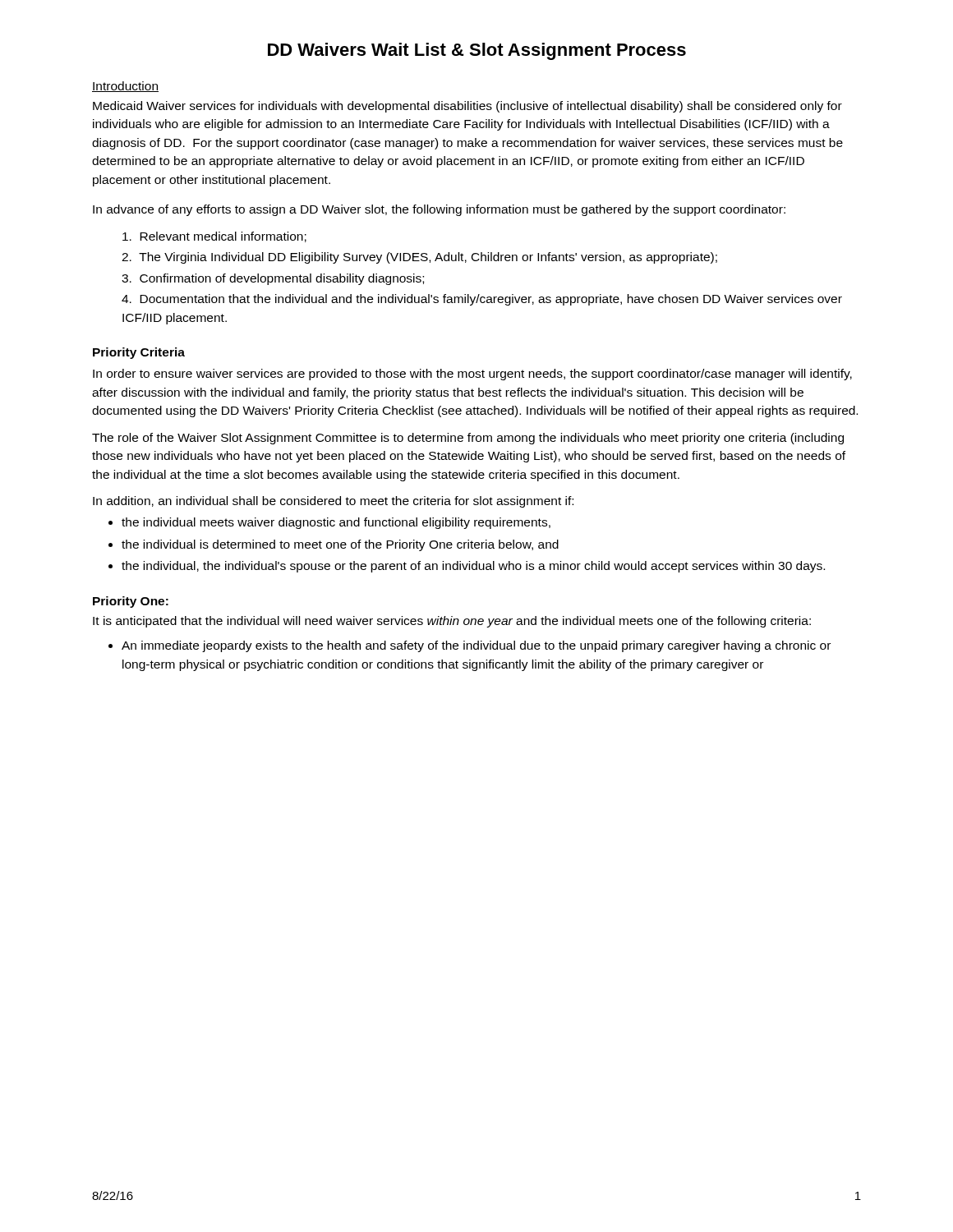Viewport: 953px width, 1232px height.
Task: Find the list item that reads "3. Confirmation of developmental"
Action: pos(273,278)
